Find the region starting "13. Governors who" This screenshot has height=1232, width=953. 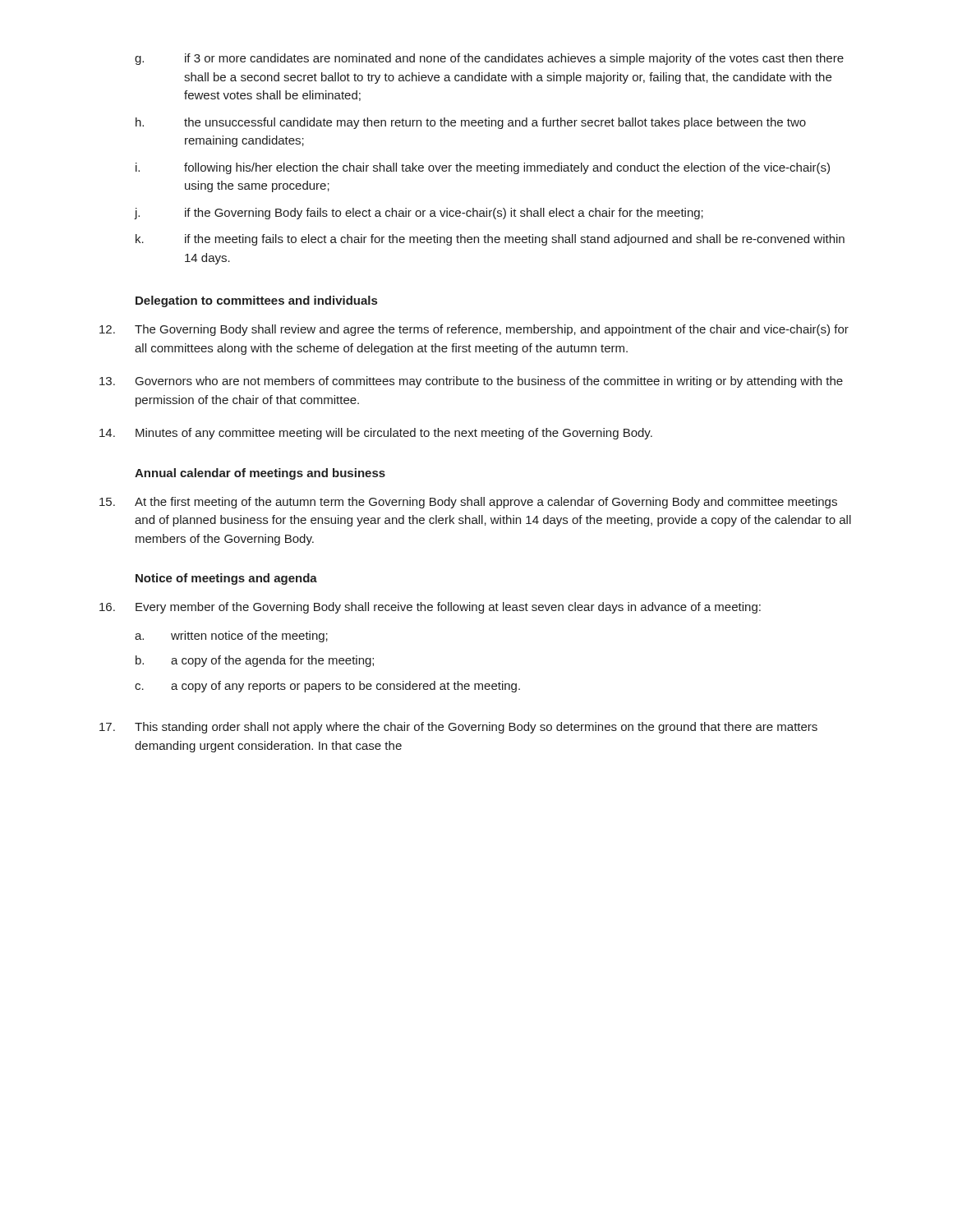476,391
